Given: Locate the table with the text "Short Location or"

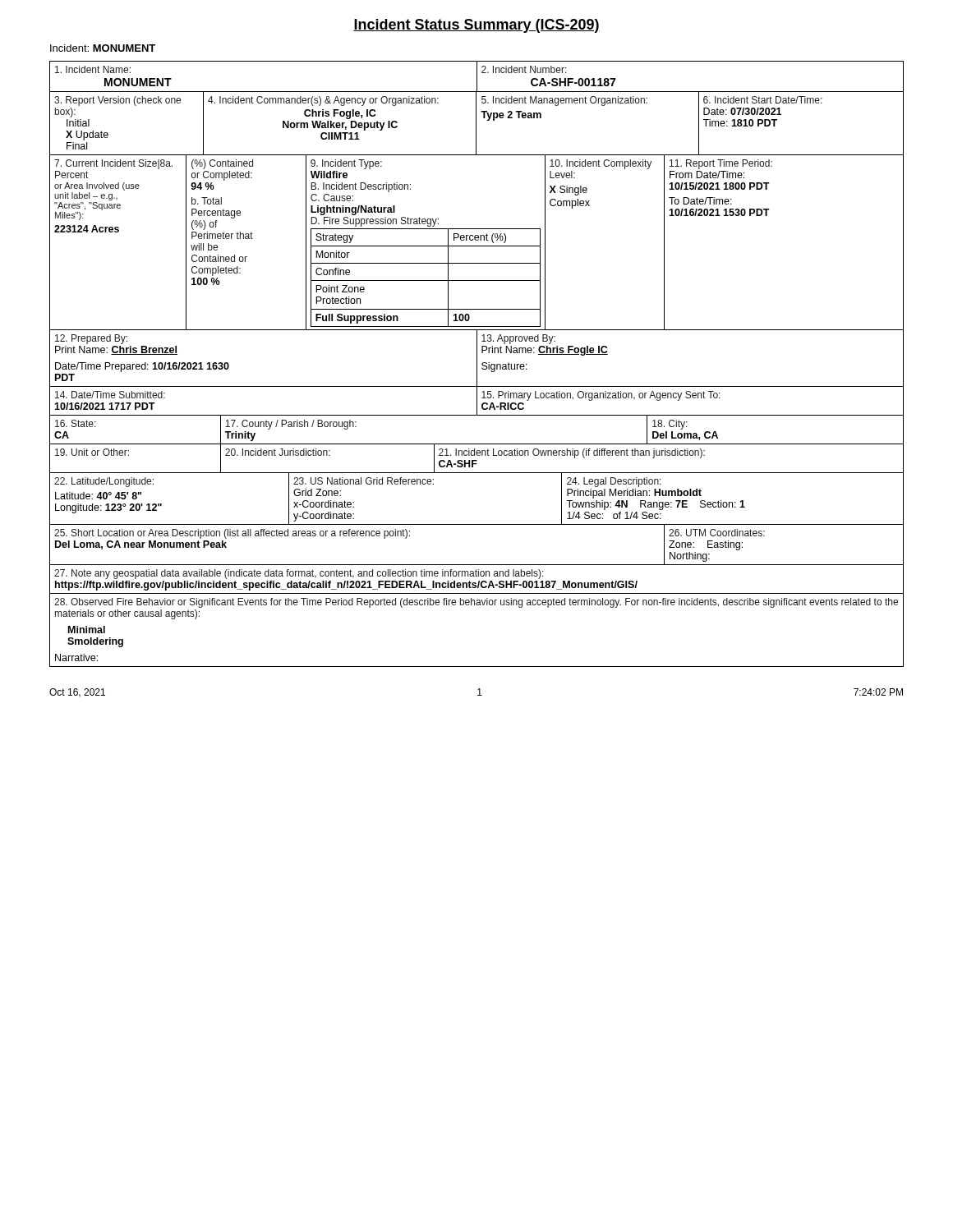Looking at the screenshot, I should click(x=476, y=545).
